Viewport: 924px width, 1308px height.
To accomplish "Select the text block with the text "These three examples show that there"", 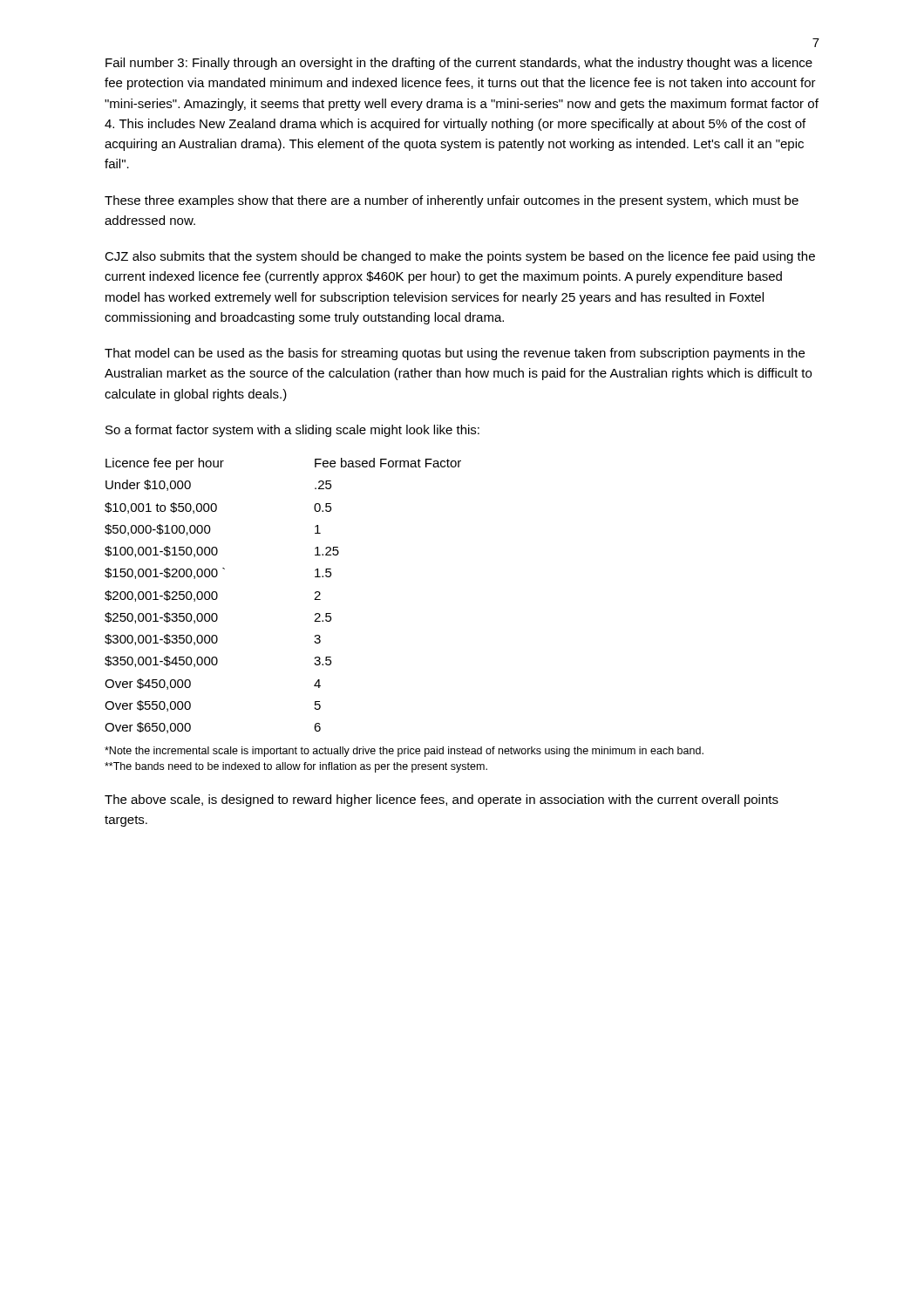I will click(x=452, y=210).
